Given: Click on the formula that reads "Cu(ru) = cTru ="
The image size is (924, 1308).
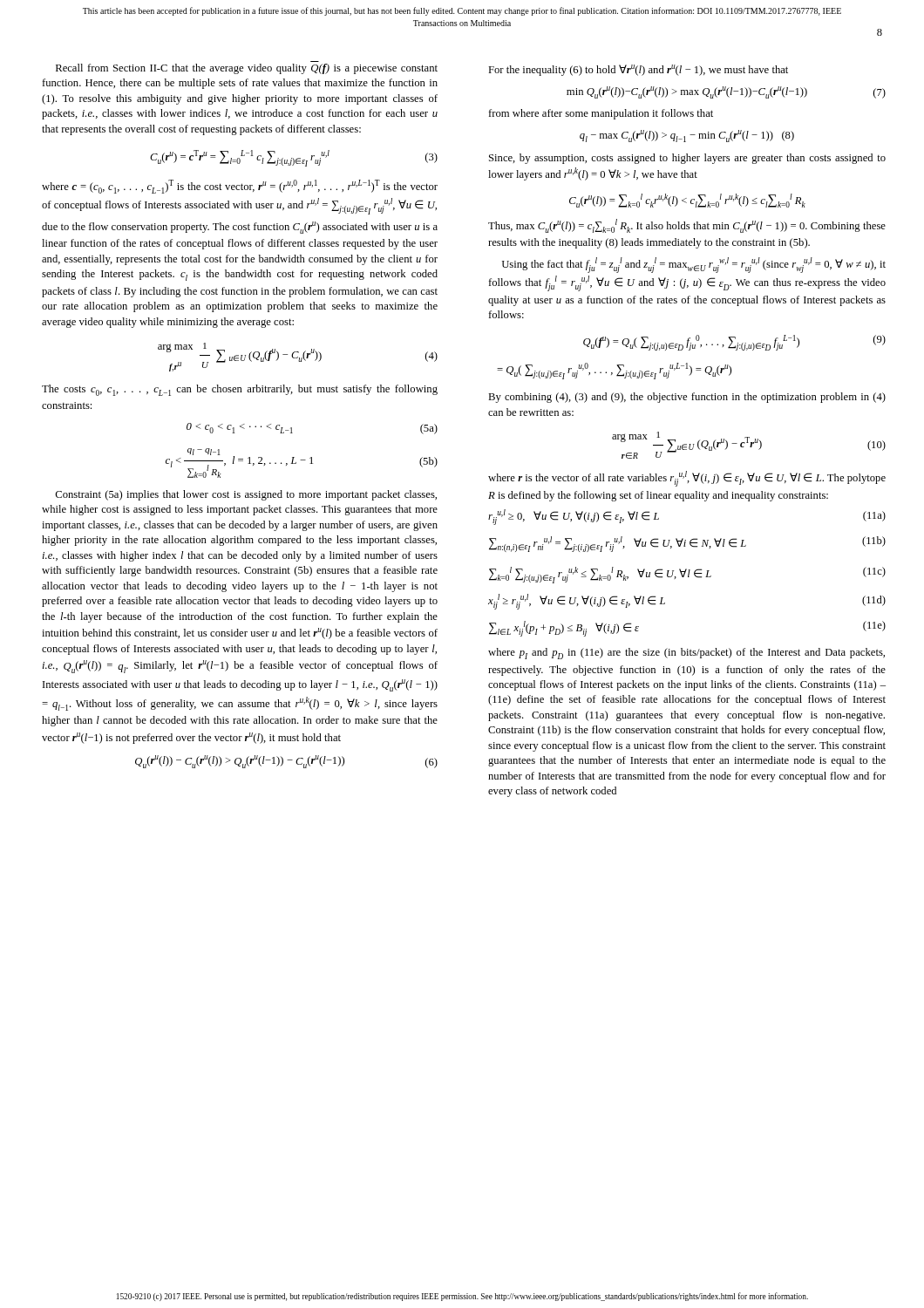Looking at the screenshot, I should (x=294, y=158).
